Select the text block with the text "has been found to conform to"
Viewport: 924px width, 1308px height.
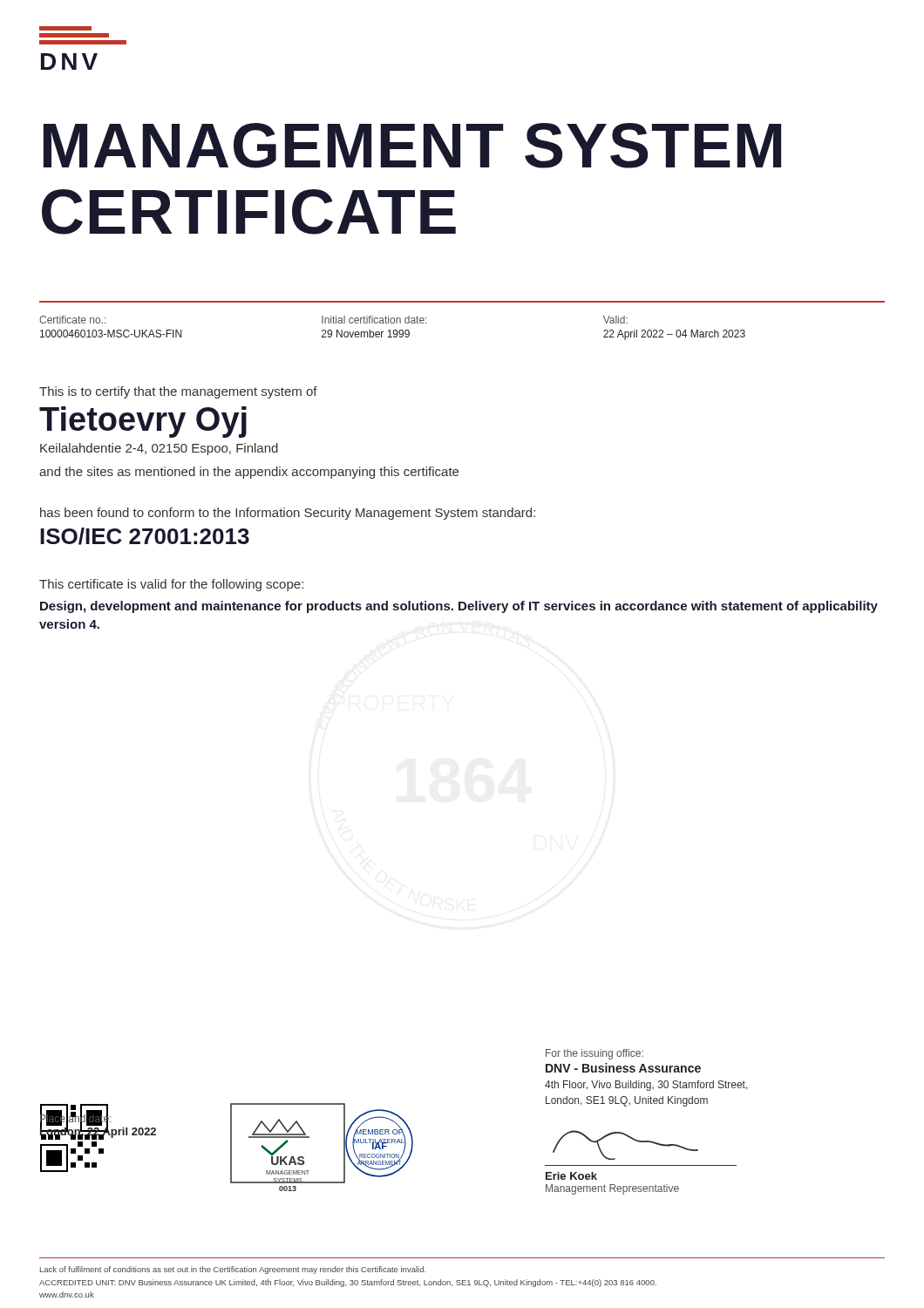288,512
